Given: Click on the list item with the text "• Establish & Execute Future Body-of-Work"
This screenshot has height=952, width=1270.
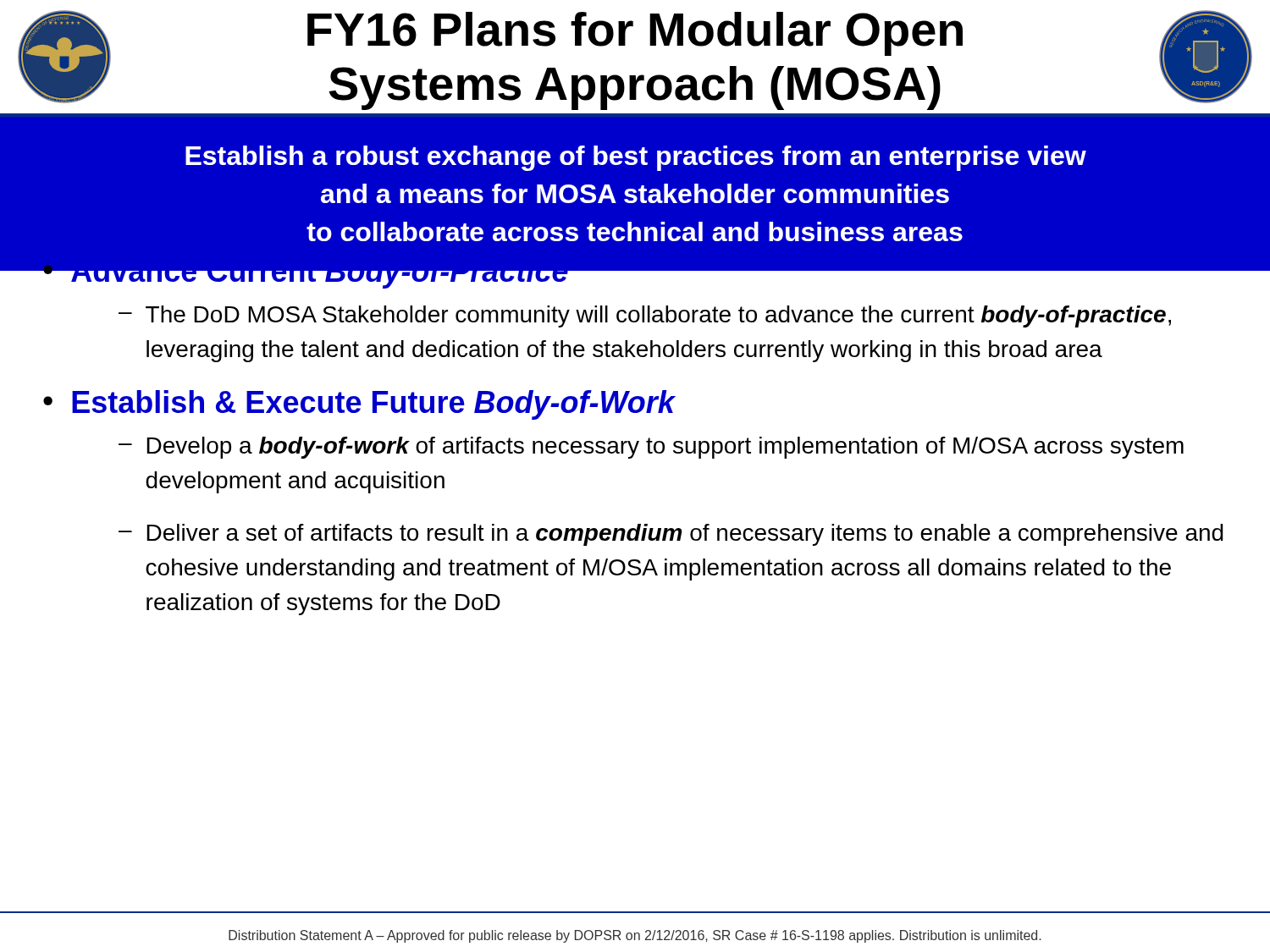Looking at the screenshot, I should point(358,403).
